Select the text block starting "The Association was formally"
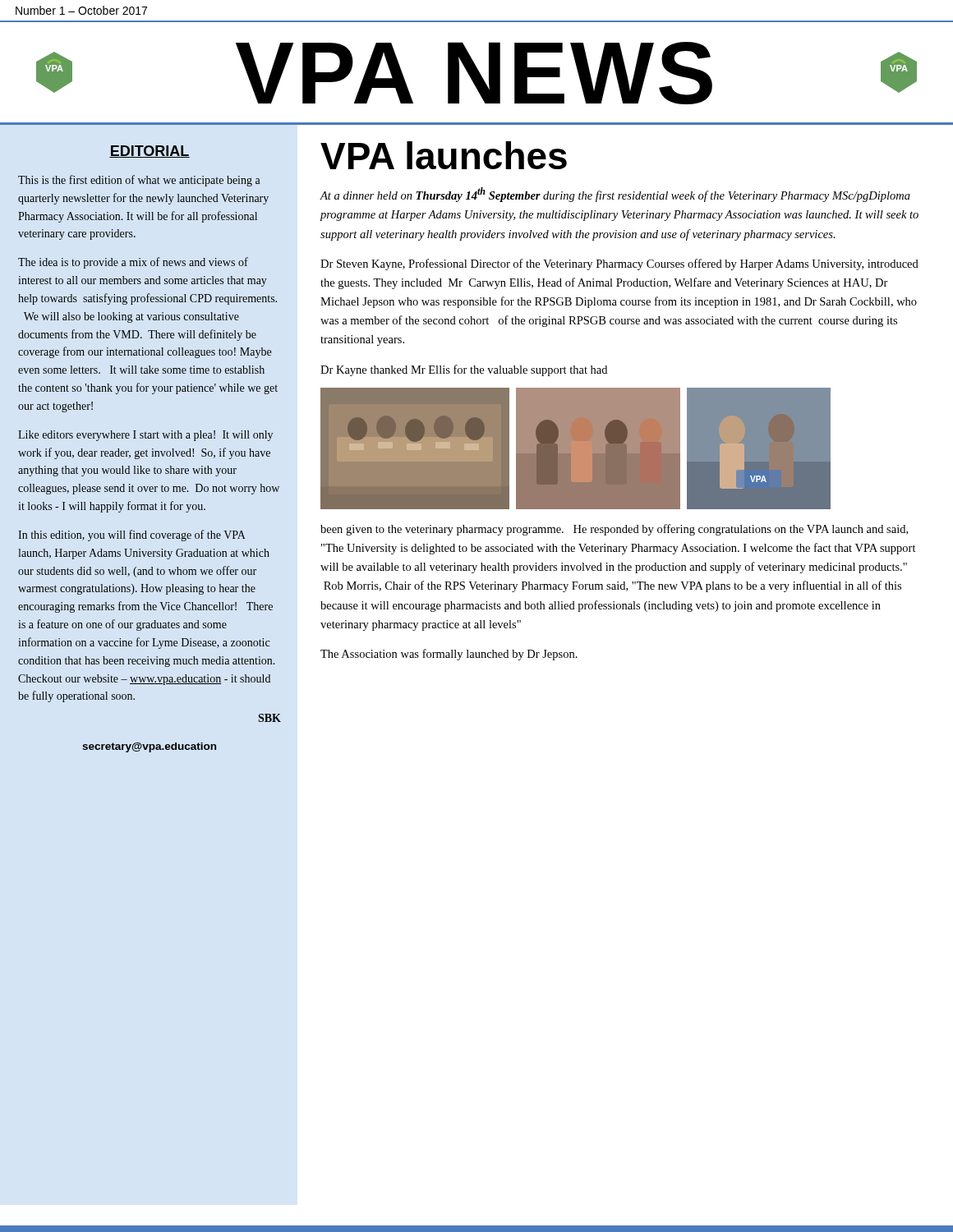This screenshot has width=953, height=1232. point(449,654)
